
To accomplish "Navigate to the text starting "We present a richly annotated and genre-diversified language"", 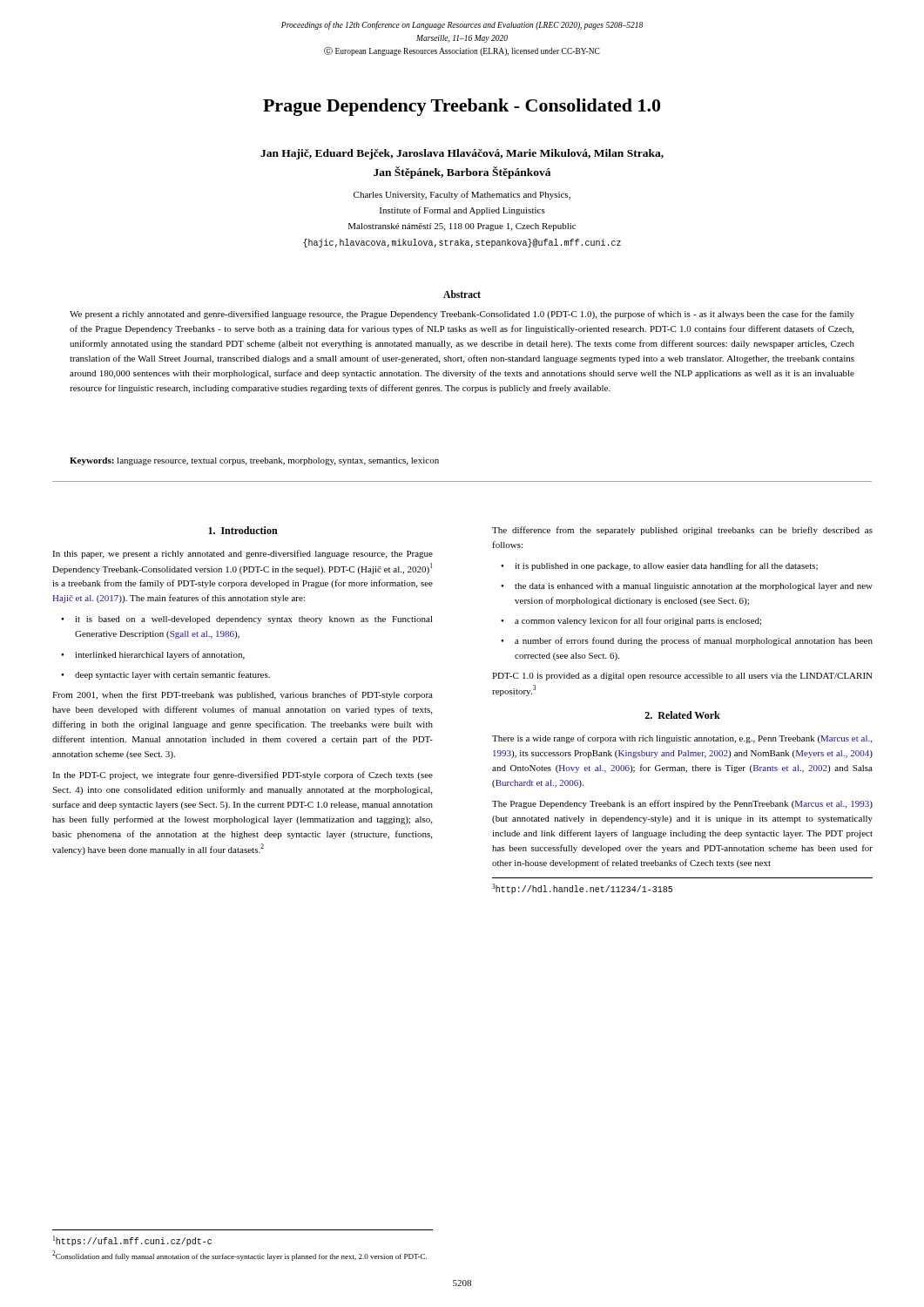I will (462, 351).
